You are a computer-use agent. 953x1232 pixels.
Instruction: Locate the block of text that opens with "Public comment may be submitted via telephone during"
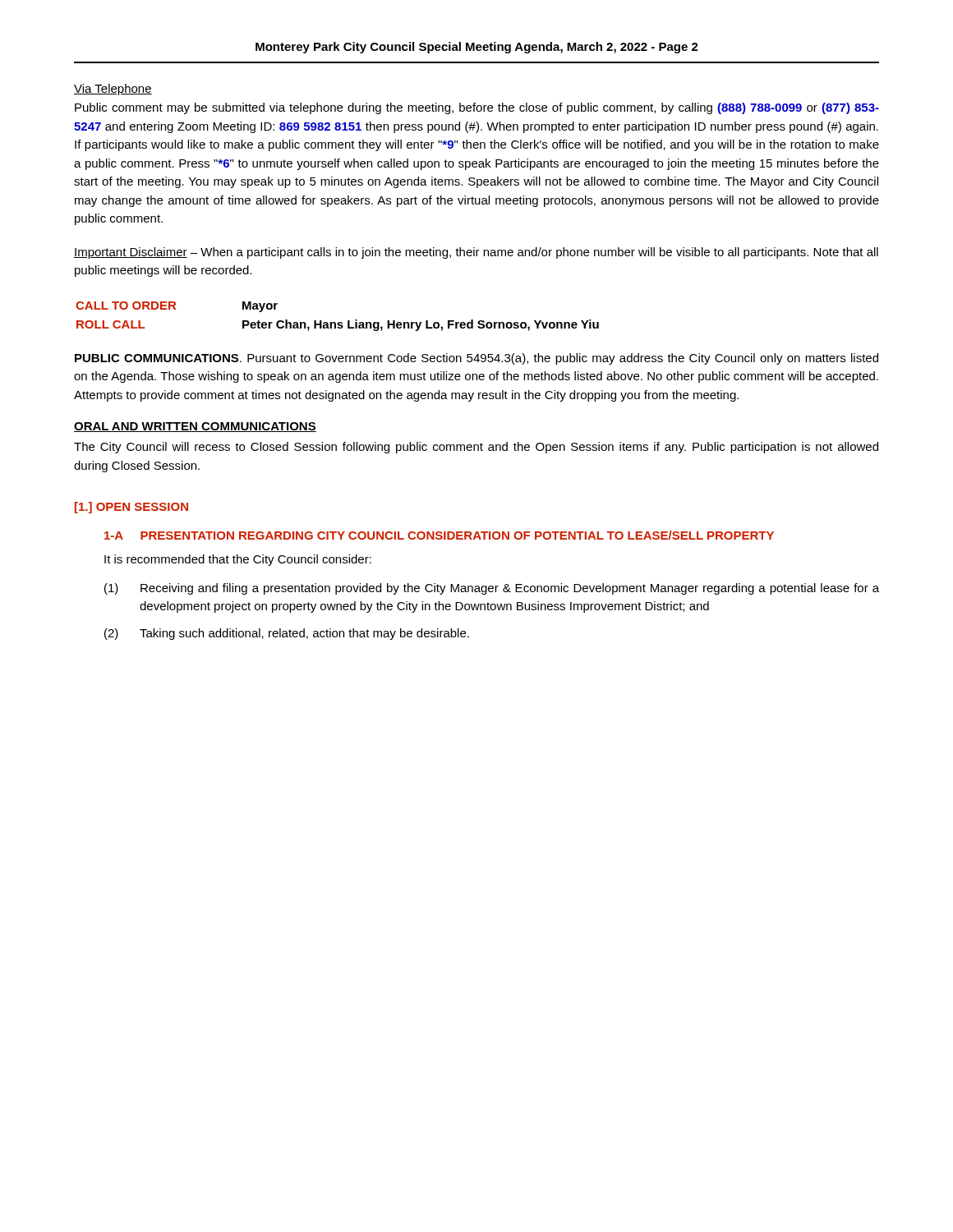pyautogui.click(x=476, y=163)
